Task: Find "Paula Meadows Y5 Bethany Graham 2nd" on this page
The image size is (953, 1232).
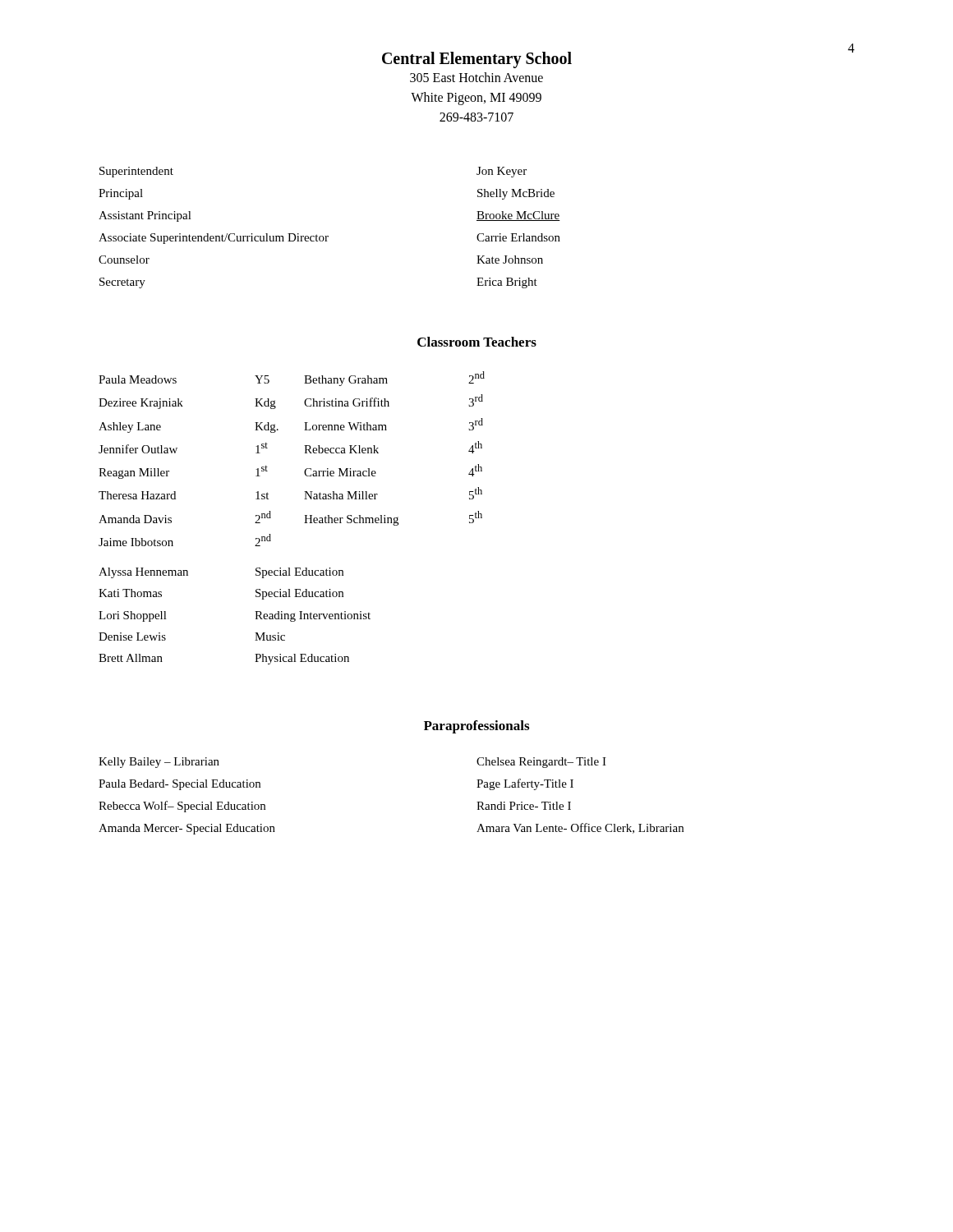Action: (308, 379)
